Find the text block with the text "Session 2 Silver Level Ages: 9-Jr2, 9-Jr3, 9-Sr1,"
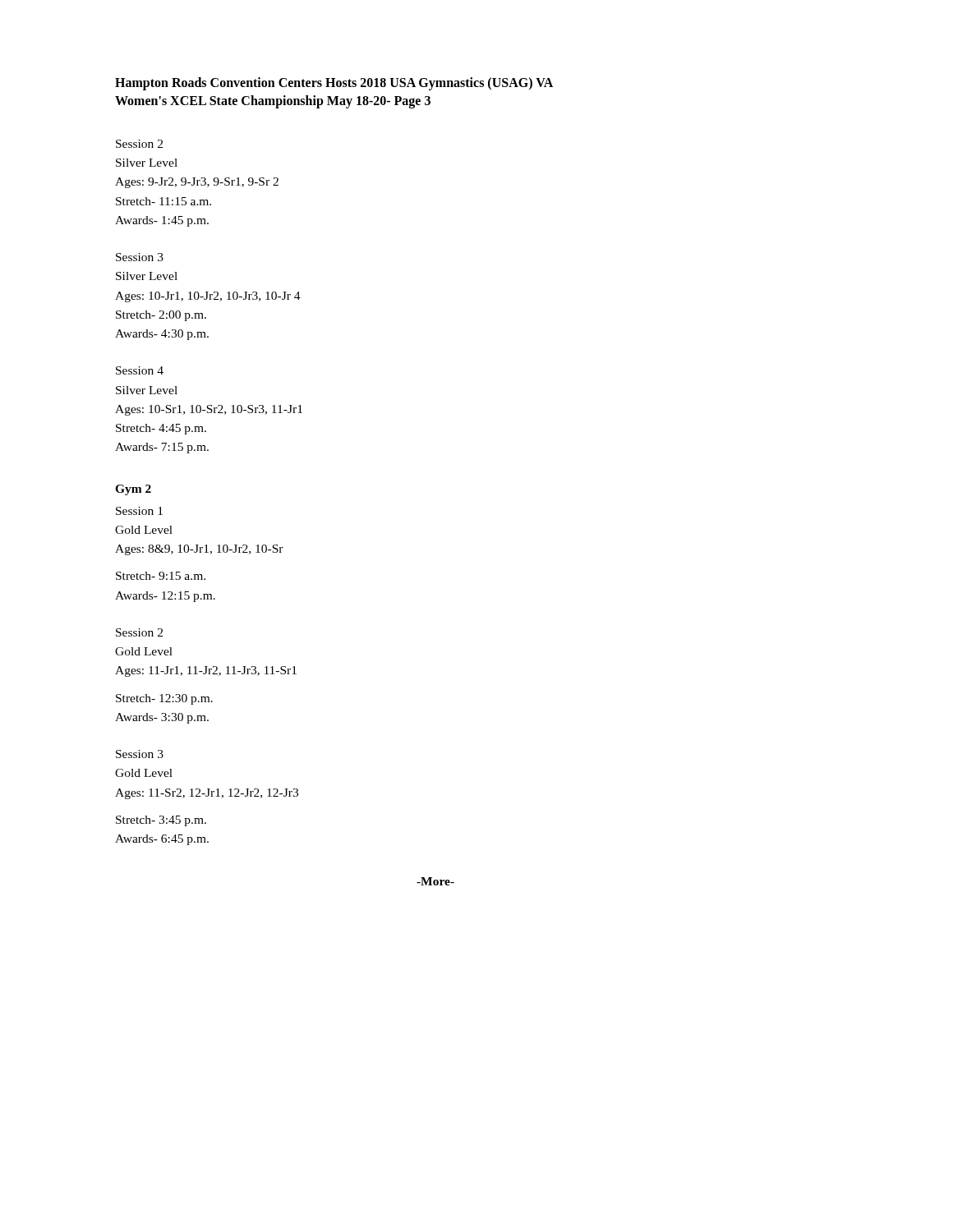 [197, 181]
